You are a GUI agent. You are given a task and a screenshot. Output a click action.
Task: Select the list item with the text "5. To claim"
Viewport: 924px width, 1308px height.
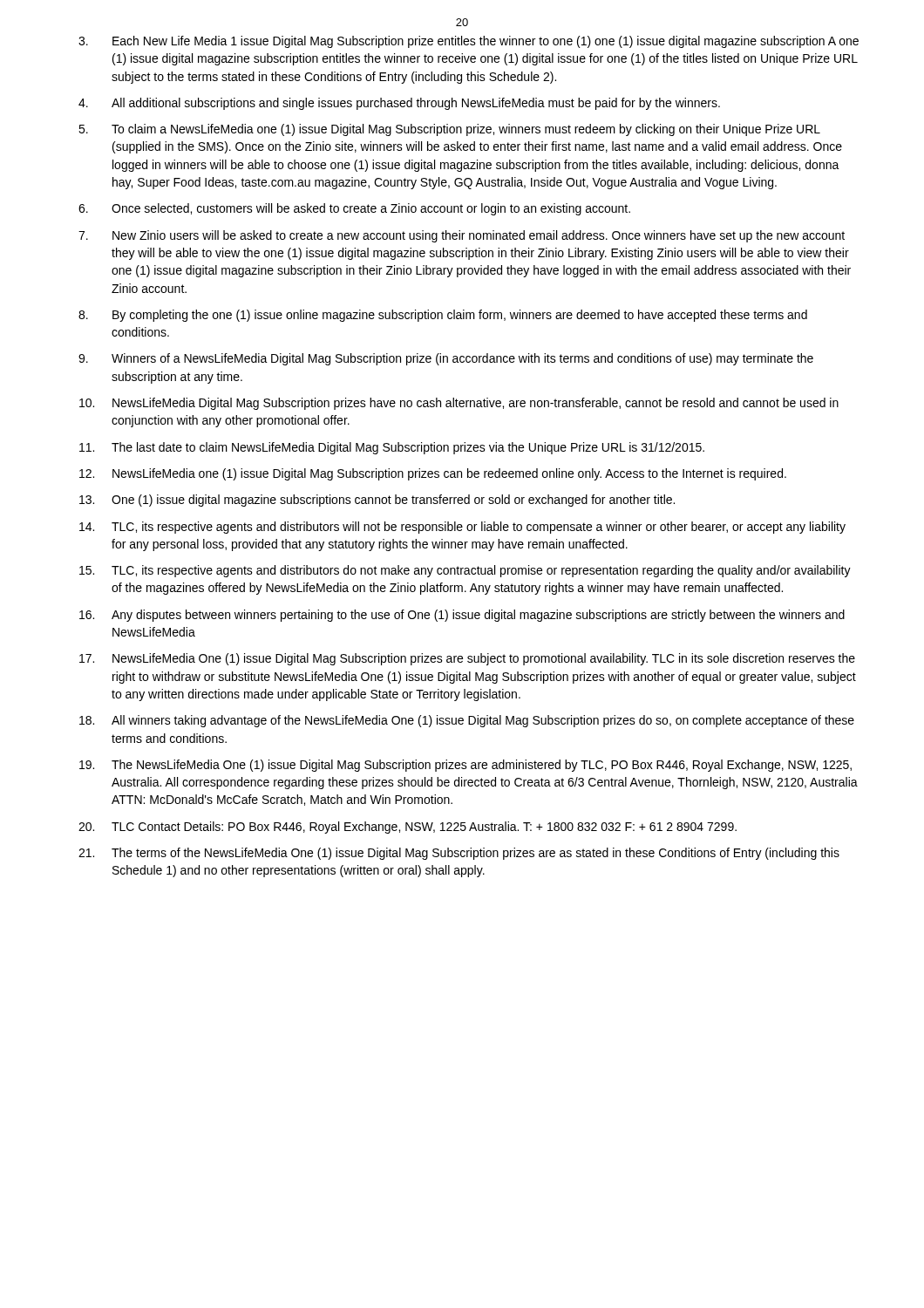(x=471, y=156)
